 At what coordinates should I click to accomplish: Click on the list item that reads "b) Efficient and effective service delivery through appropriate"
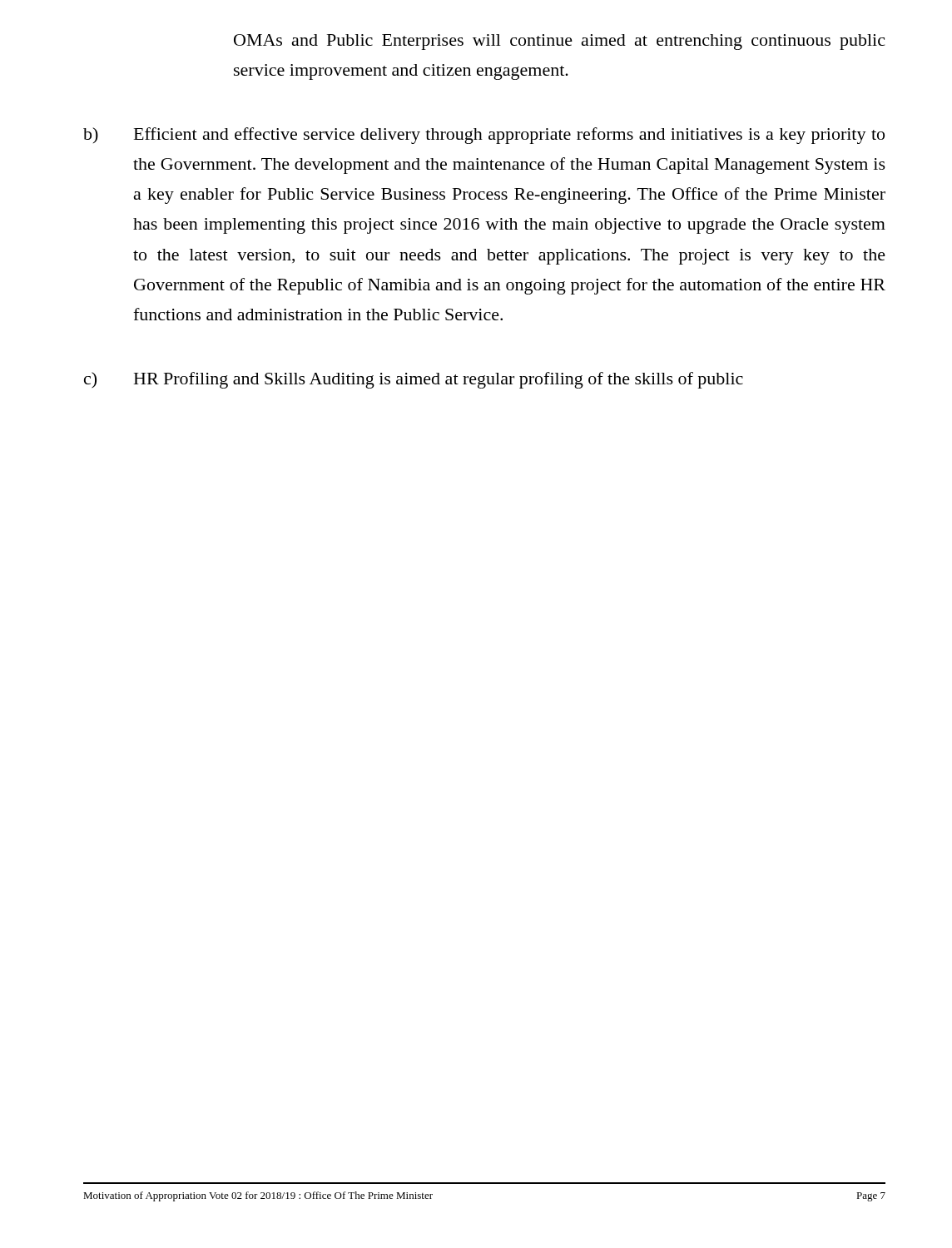[x=484, y=224]
